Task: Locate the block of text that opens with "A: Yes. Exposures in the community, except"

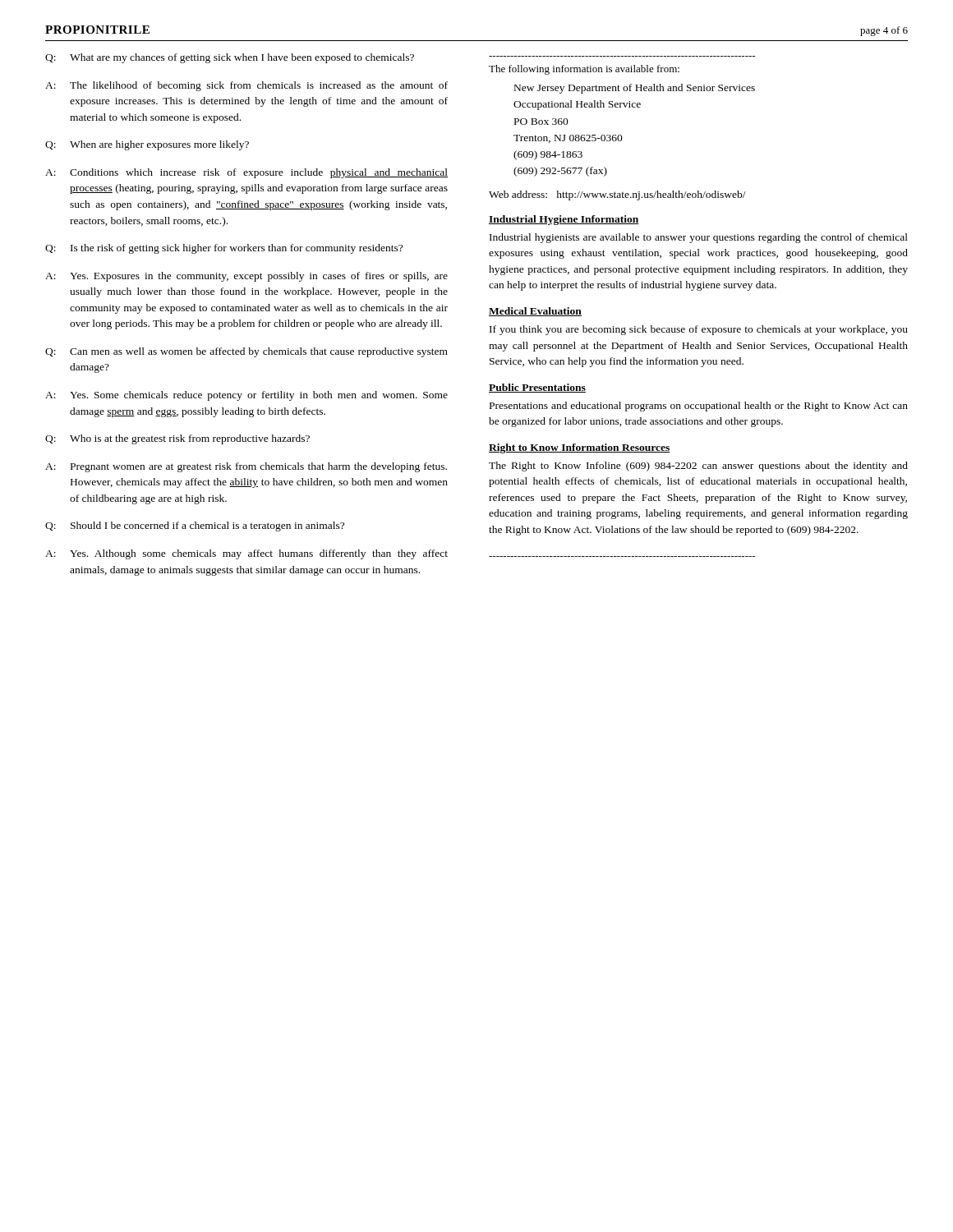Action: (246, 300)
